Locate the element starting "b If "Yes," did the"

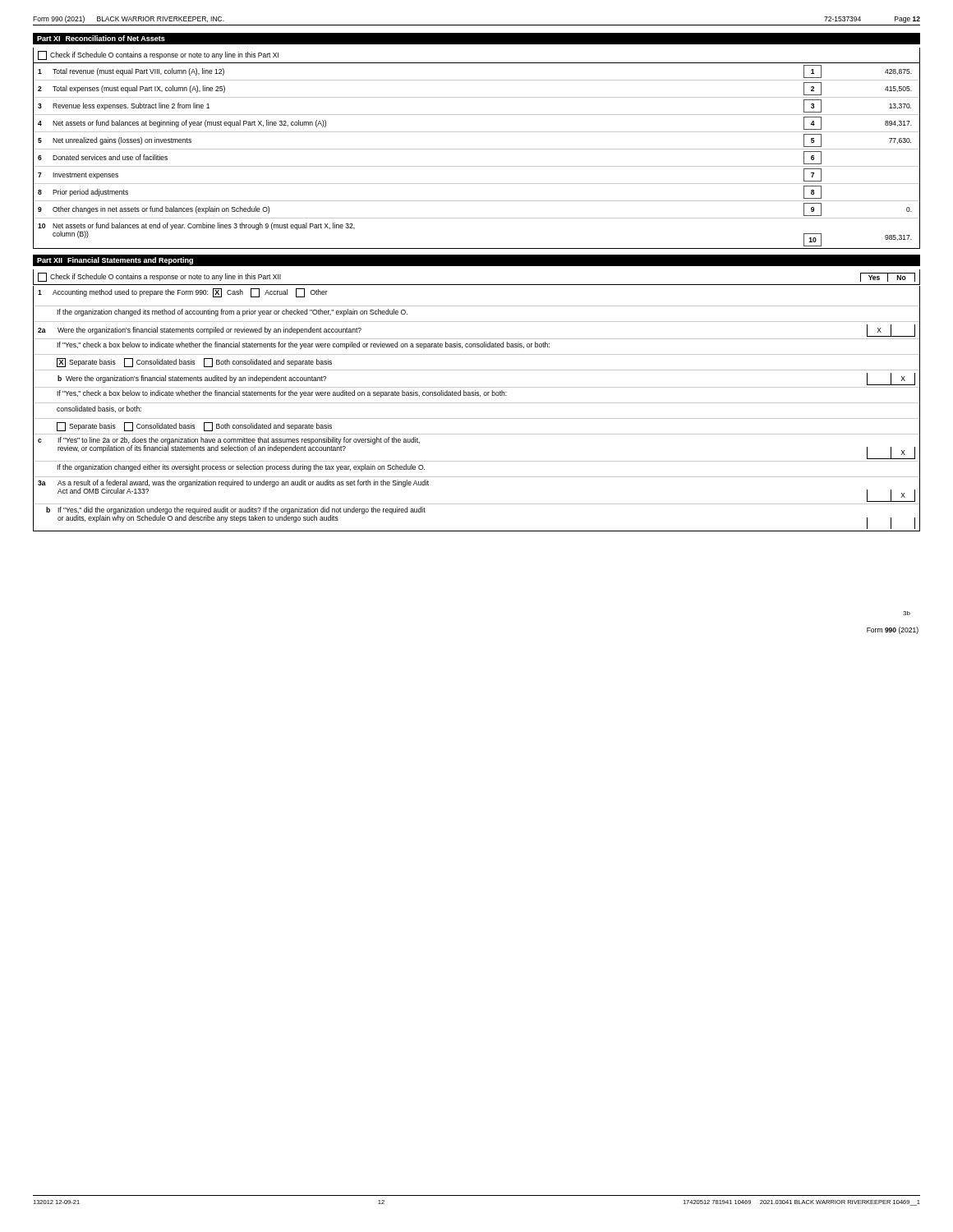click(x=245, y=517)
